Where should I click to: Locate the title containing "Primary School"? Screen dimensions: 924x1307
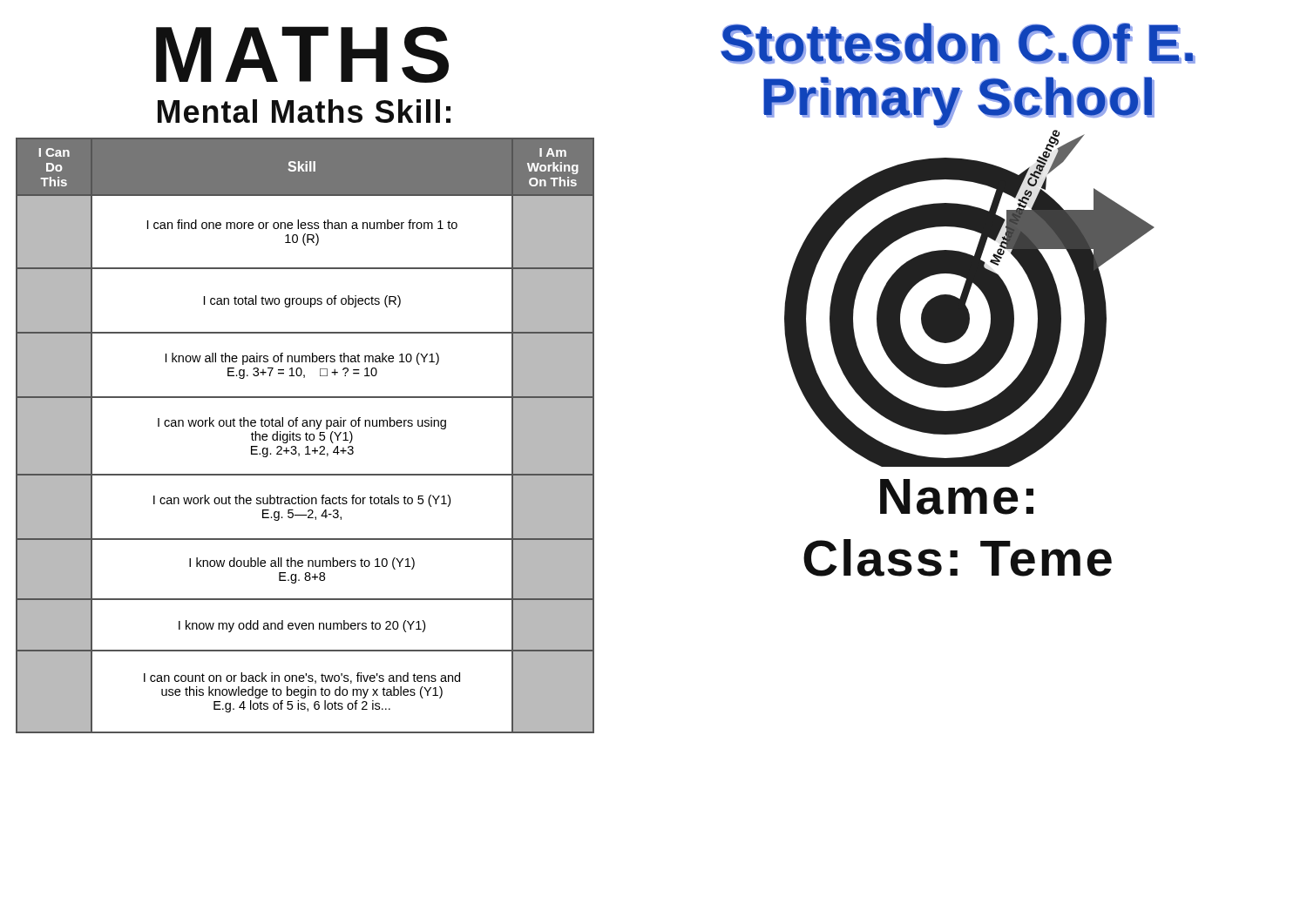pos(958,98)
